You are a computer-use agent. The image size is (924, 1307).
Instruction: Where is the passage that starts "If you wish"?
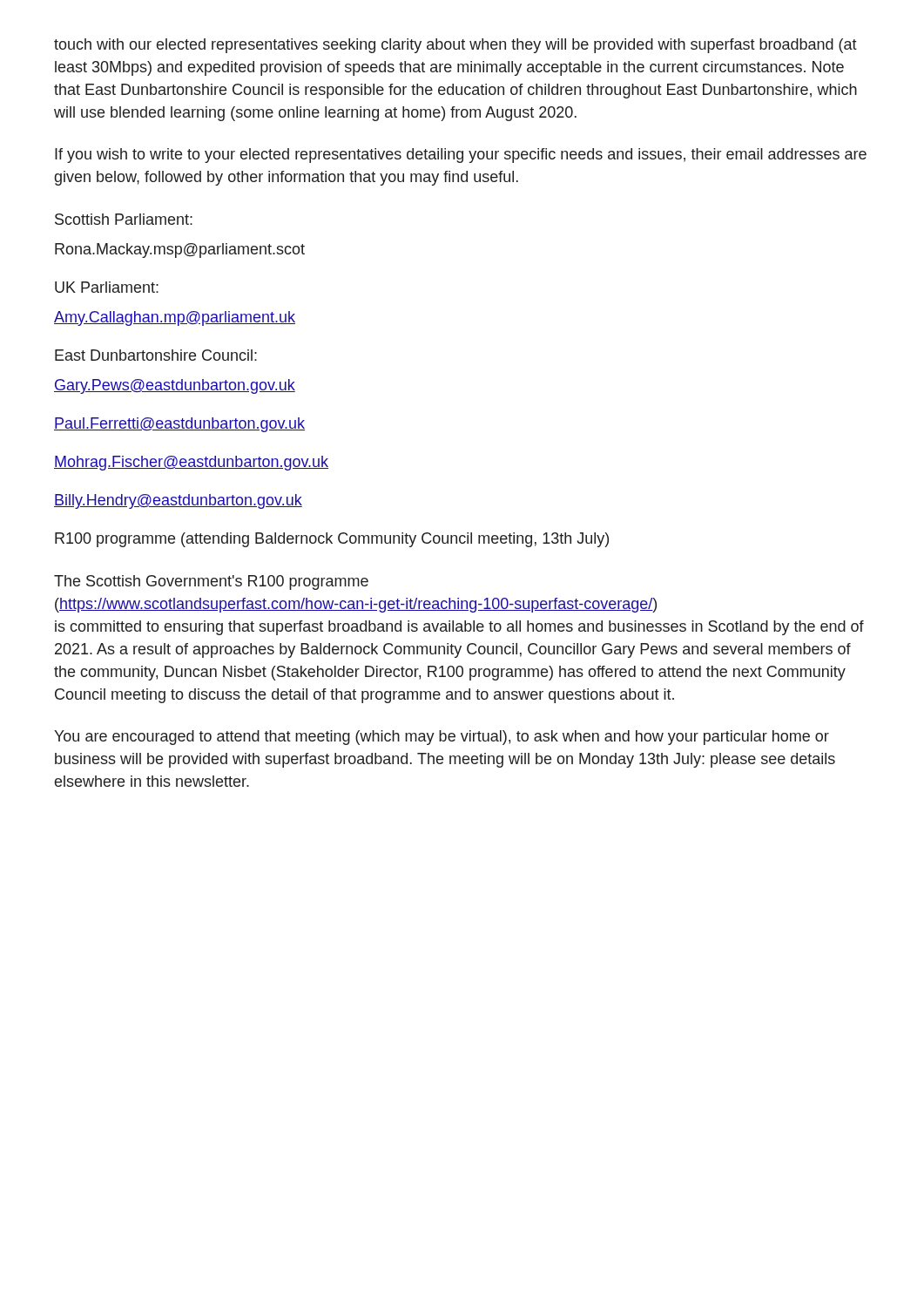coord(460,166)
